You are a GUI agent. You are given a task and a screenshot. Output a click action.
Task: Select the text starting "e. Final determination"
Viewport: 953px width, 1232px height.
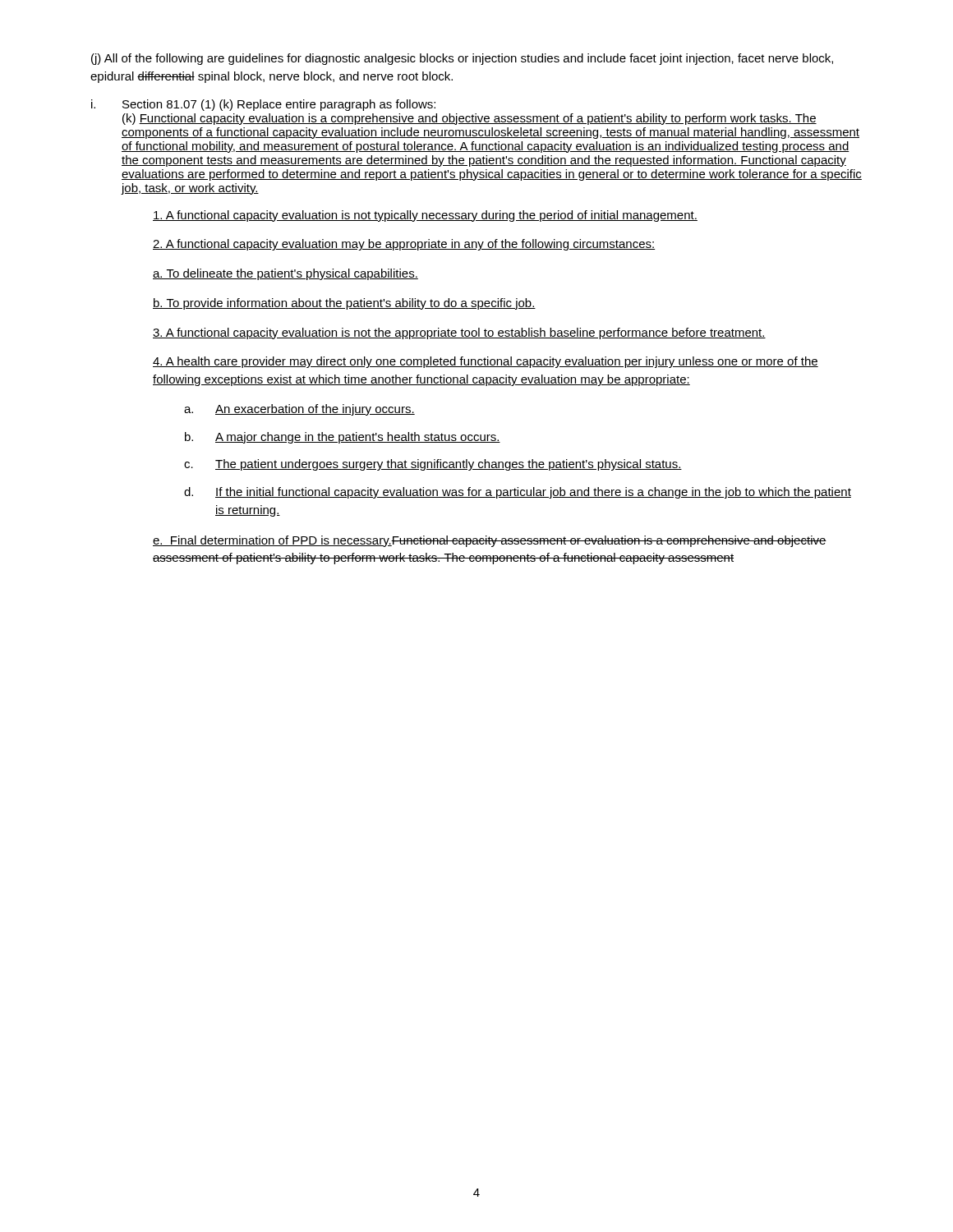[x=489, y=549]
